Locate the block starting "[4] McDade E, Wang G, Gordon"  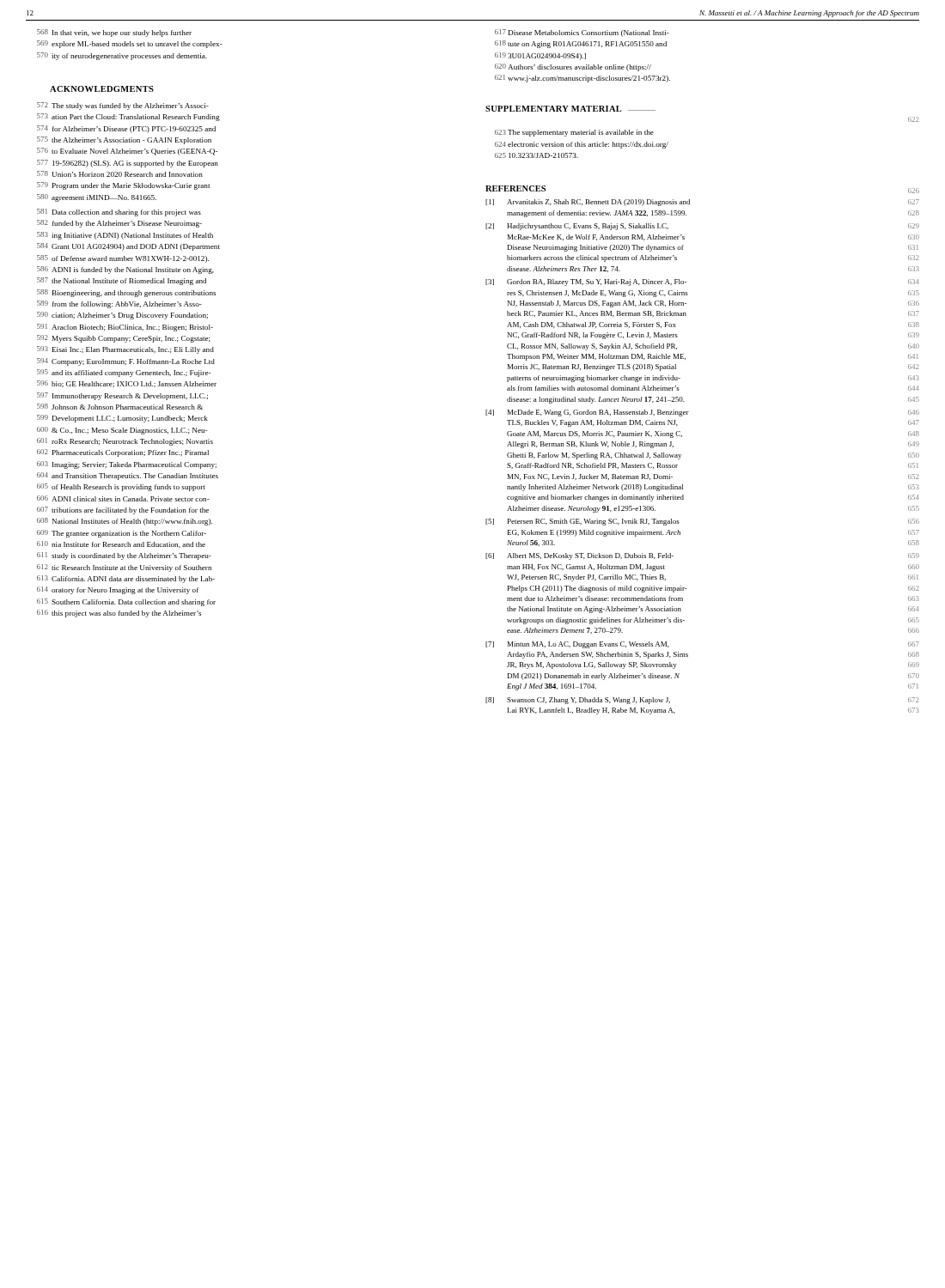pos(592,413)
